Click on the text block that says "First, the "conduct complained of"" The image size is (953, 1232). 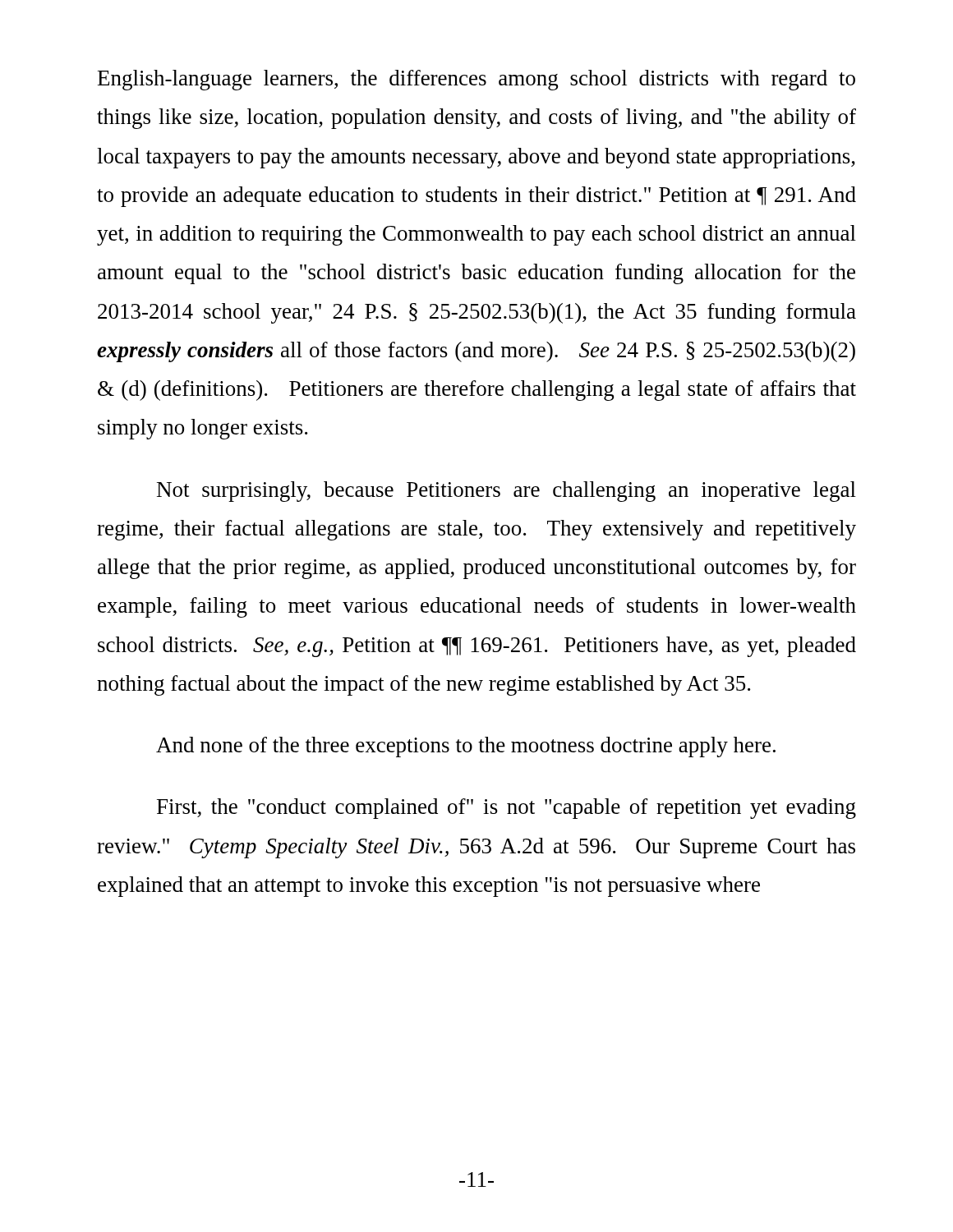(x=476, y=846)
